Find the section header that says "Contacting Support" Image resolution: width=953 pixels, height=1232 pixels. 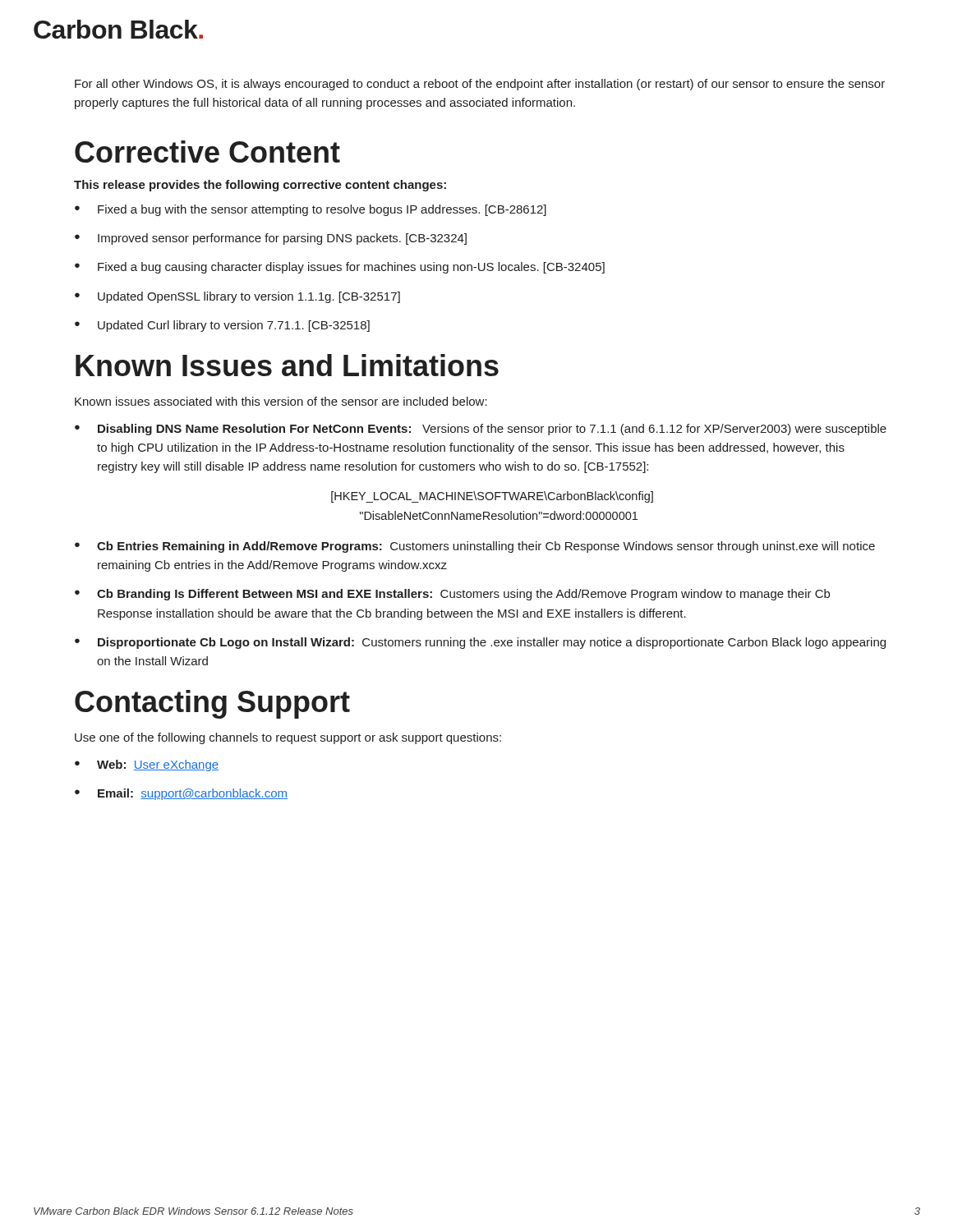(x=212, y=702)
